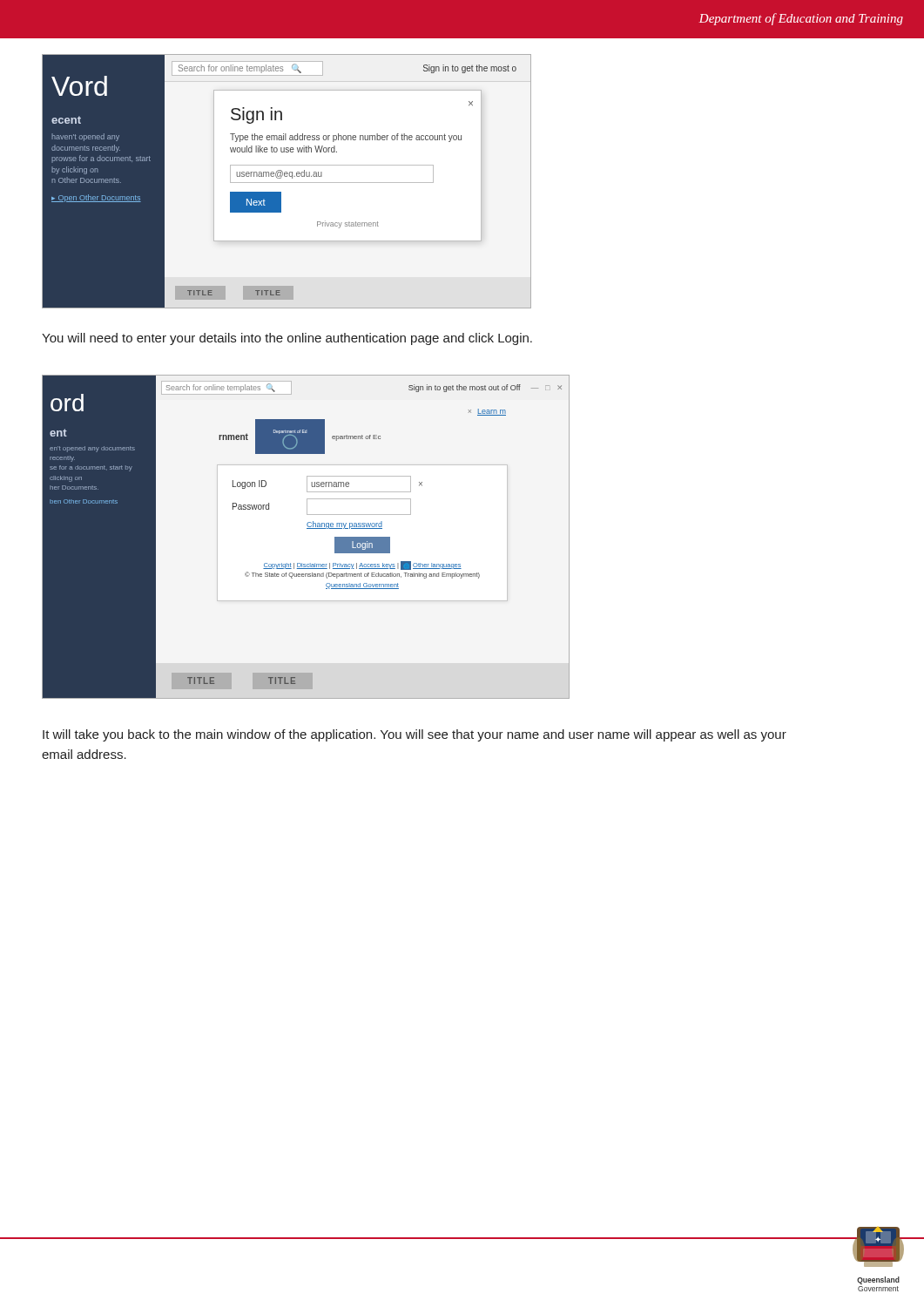Viewport: 924px width, 1307px height.
Task: Locate the text block that reads "It will take"
Action: (414, 744)
